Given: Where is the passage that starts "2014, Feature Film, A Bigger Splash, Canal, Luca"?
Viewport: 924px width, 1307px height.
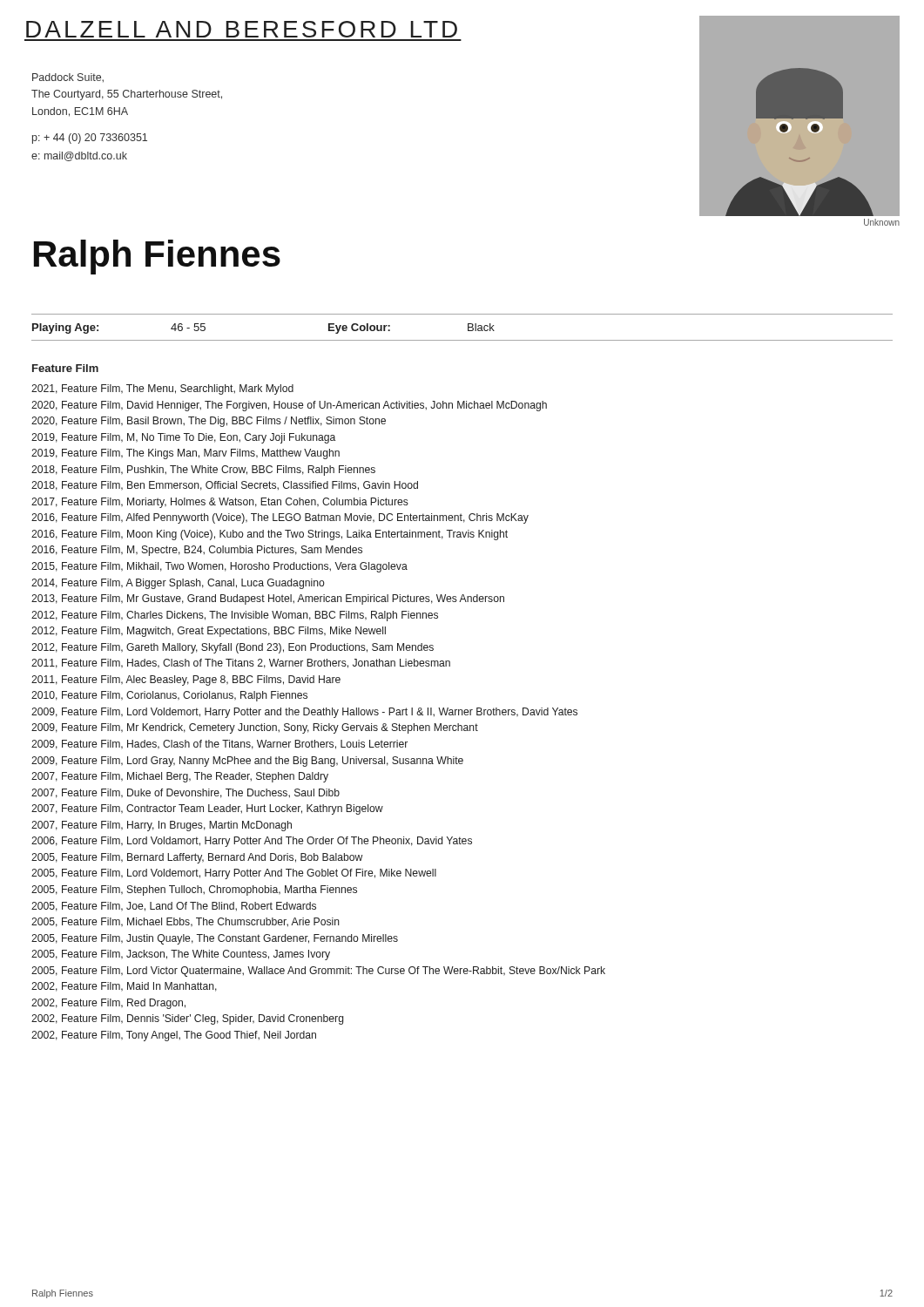Looking at the screenshot, I should point(462,583).
